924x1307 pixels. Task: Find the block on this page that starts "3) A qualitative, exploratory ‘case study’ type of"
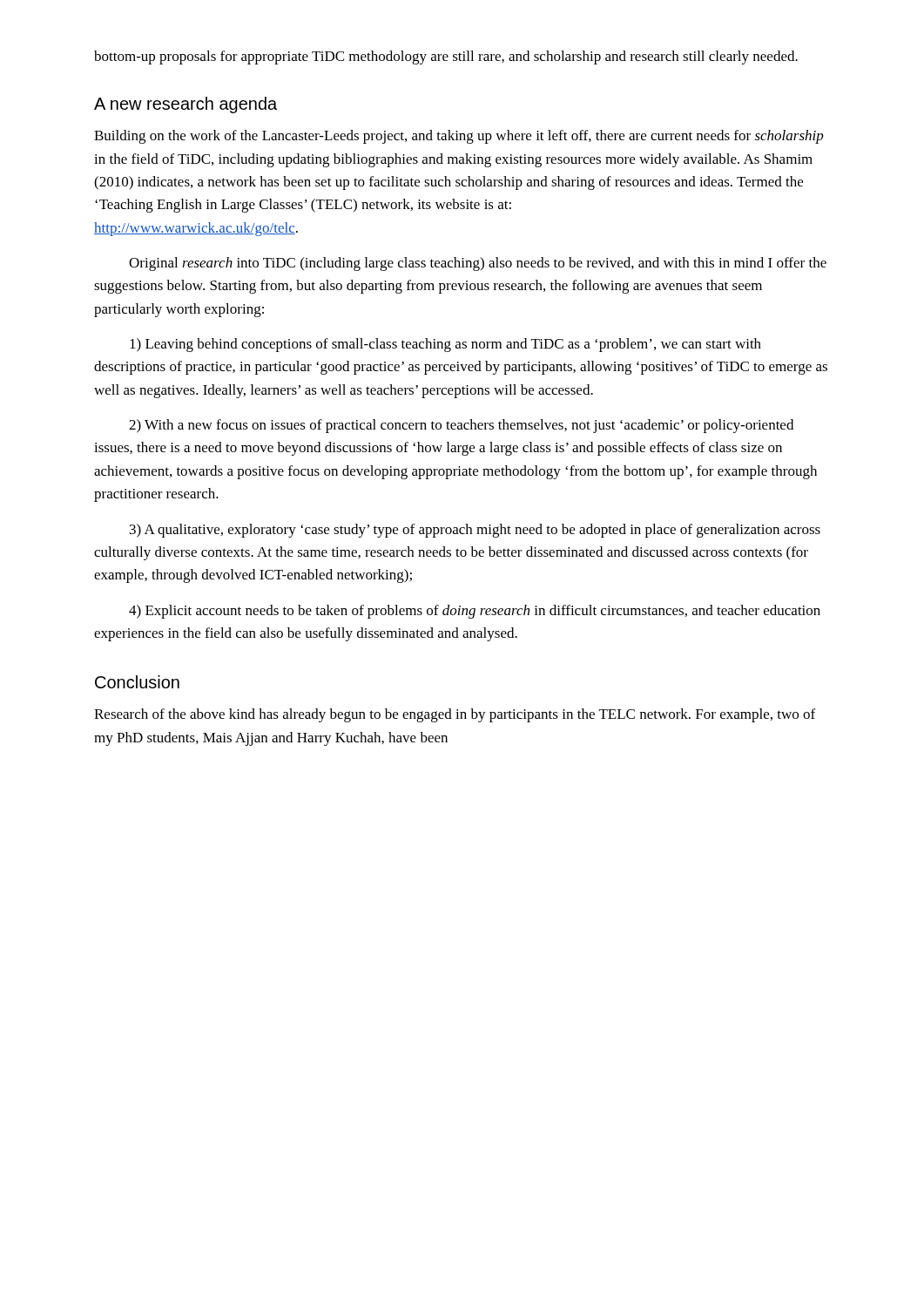click(x=457, y=552)
